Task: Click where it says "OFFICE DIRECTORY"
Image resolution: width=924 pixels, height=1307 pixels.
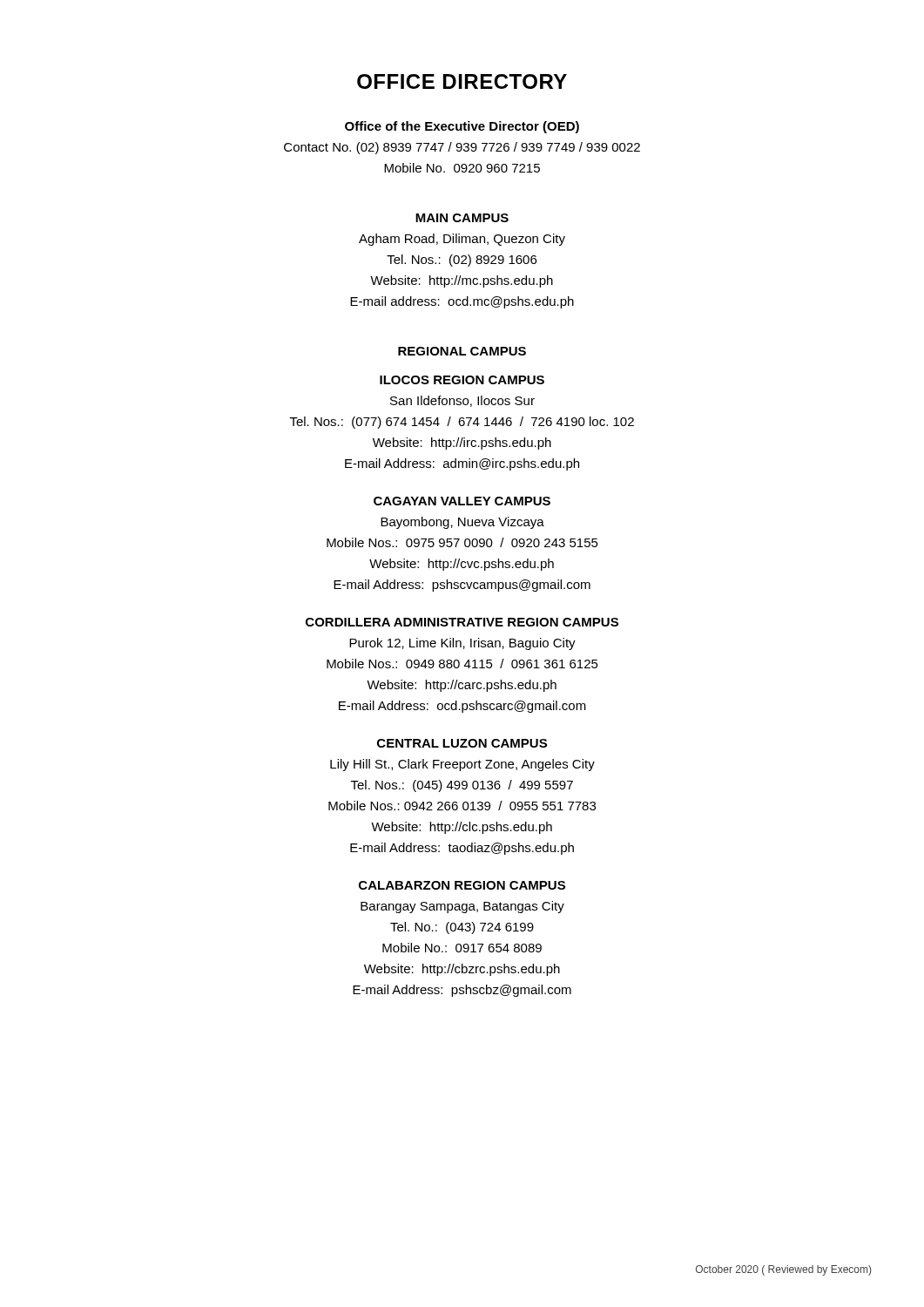Action: [462, 81]
